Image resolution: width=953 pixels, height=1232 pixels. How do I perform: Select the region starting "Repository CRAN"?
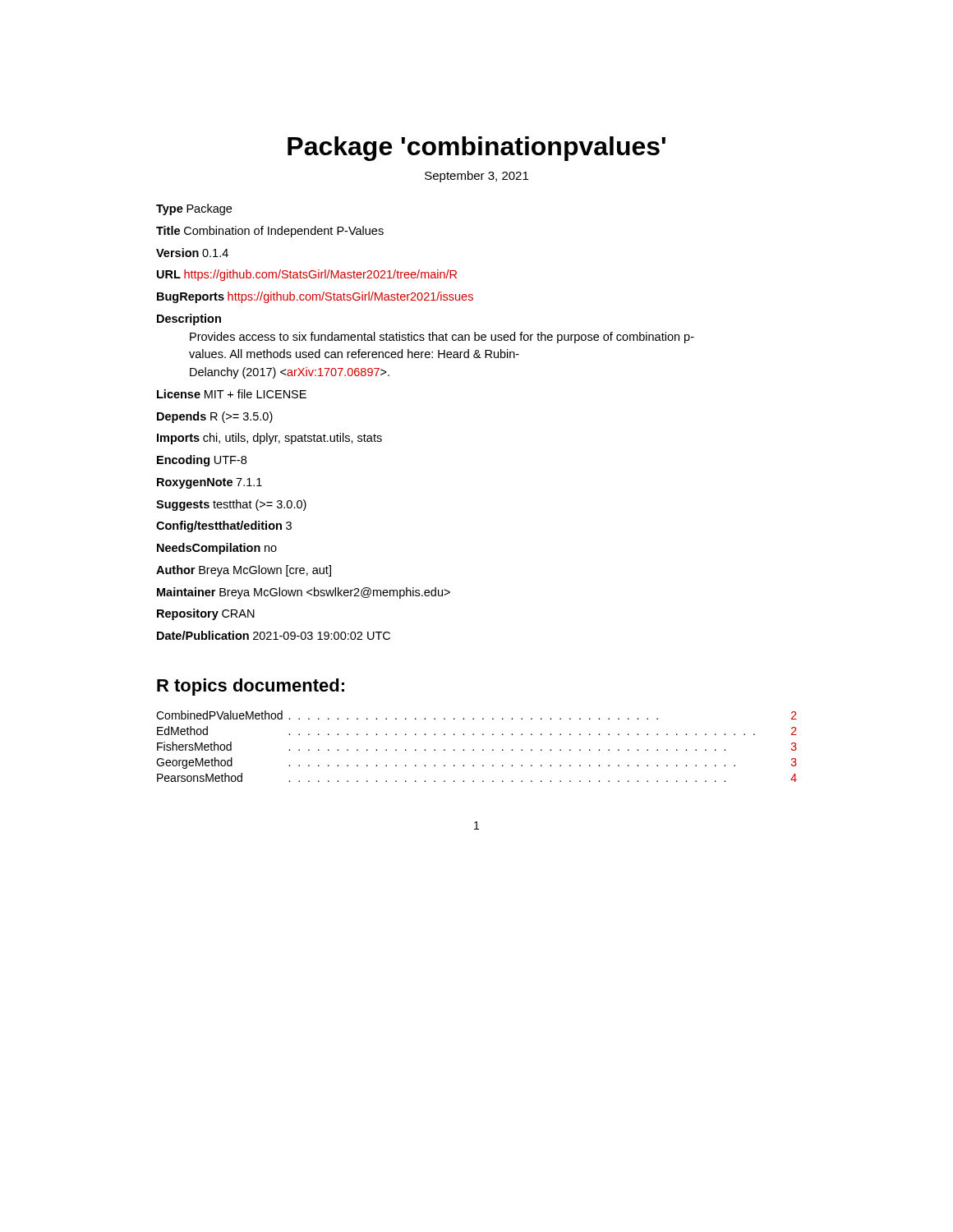tap(206, 614)
